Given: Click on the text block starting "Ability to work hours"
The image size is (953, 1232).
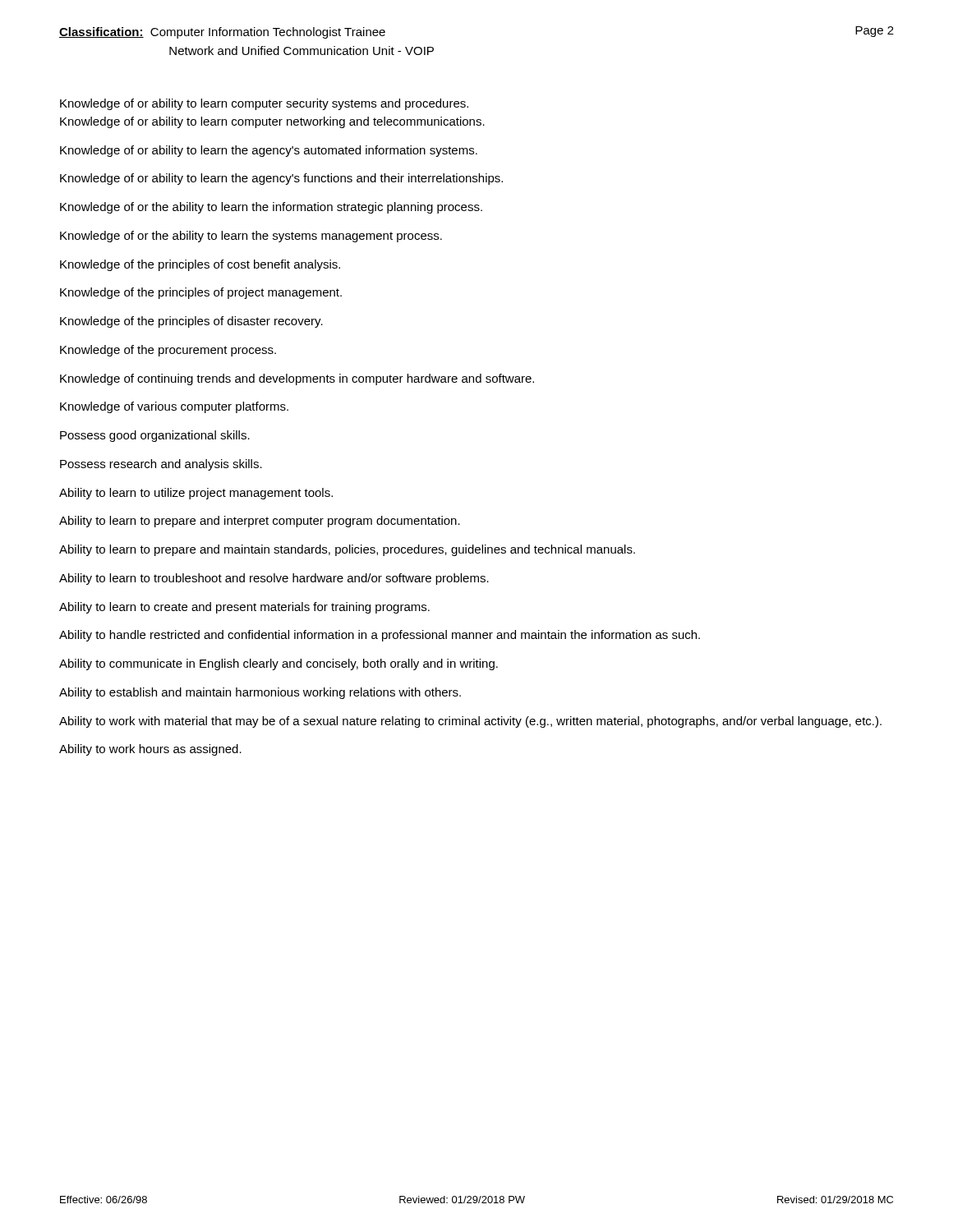Looking at the screenshot, I should coord(151,749).
